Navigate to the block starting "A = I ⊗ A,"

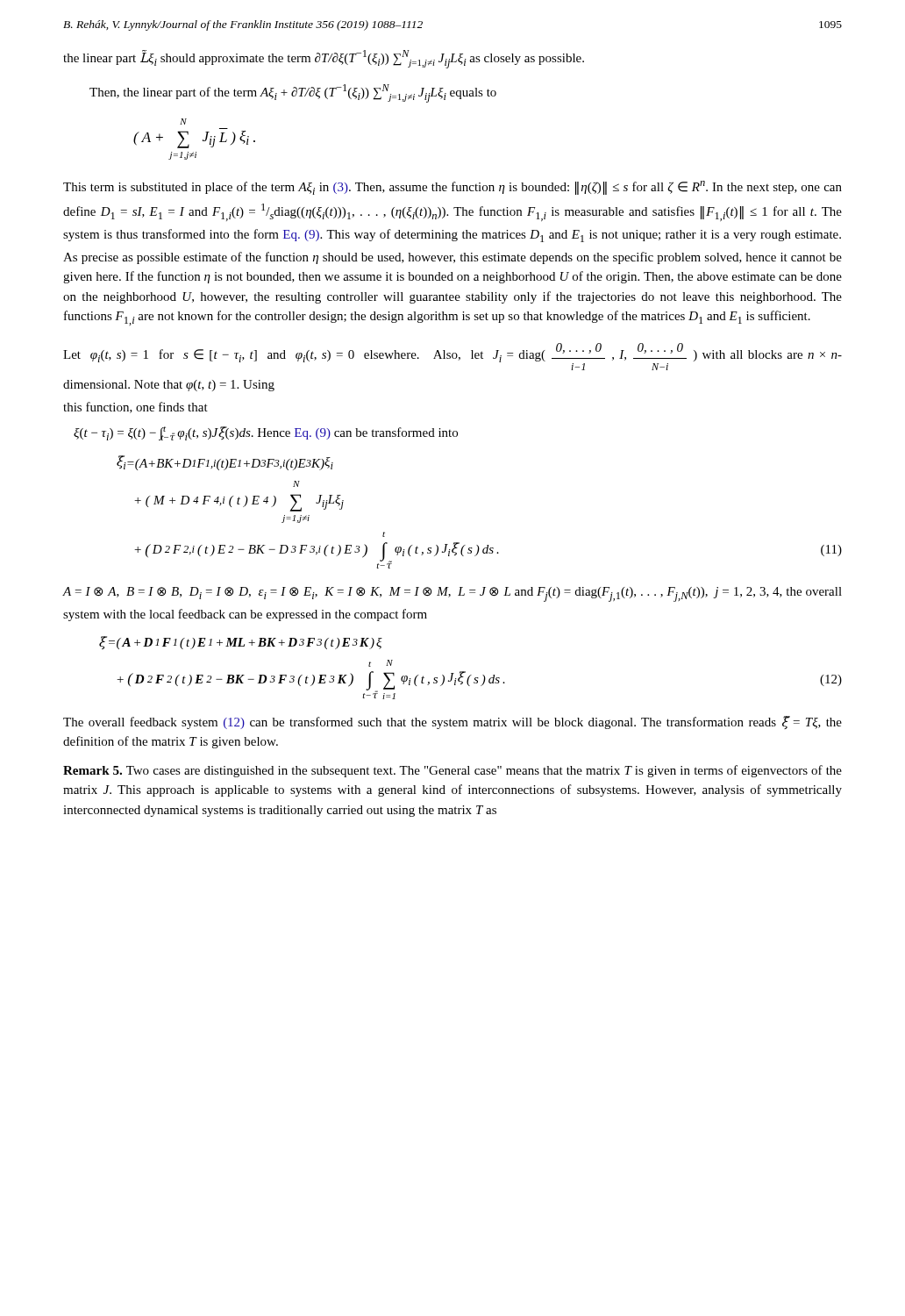point(452,602)
